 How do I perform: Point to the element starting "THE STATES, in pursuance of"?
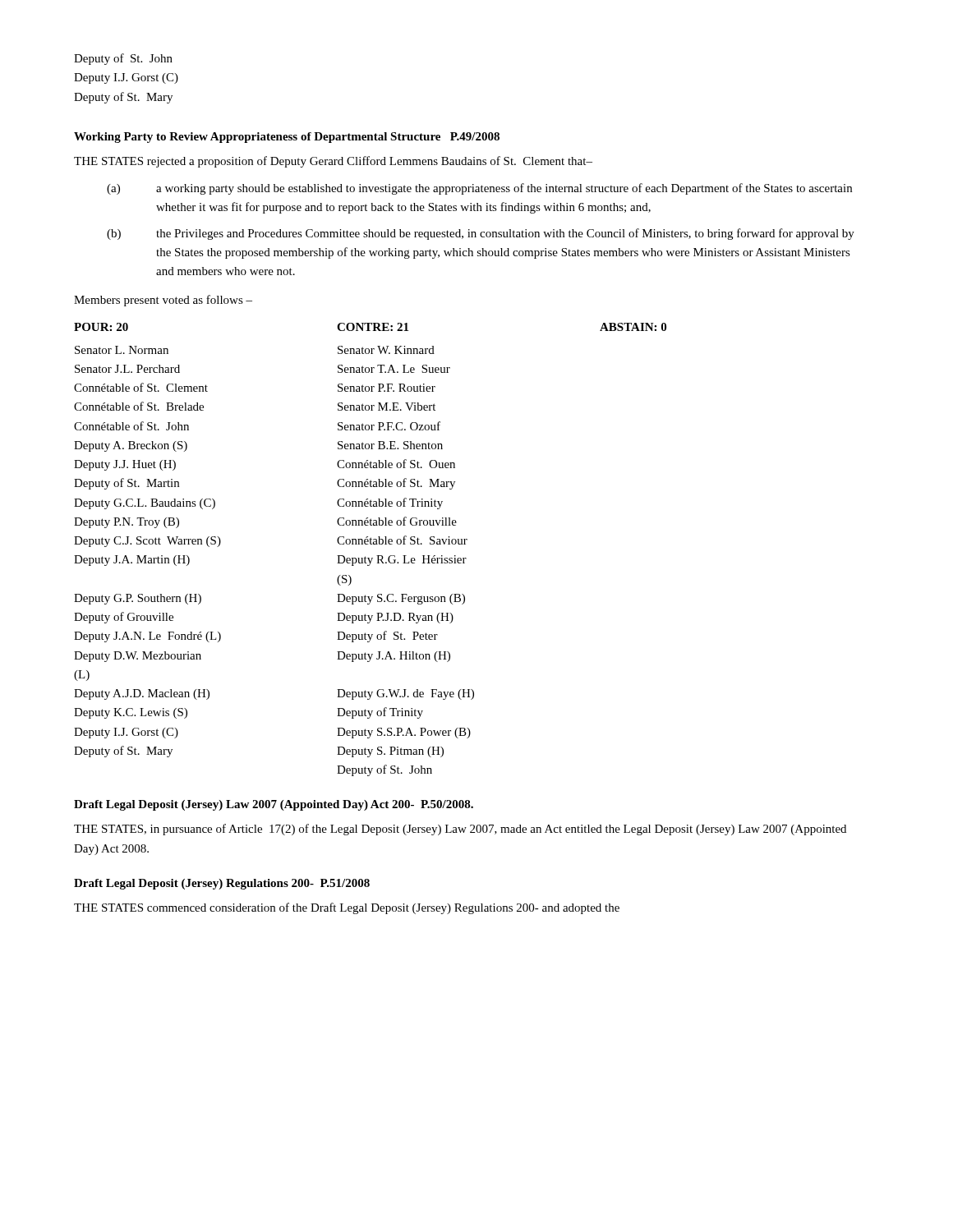click(x=460, y=838)
